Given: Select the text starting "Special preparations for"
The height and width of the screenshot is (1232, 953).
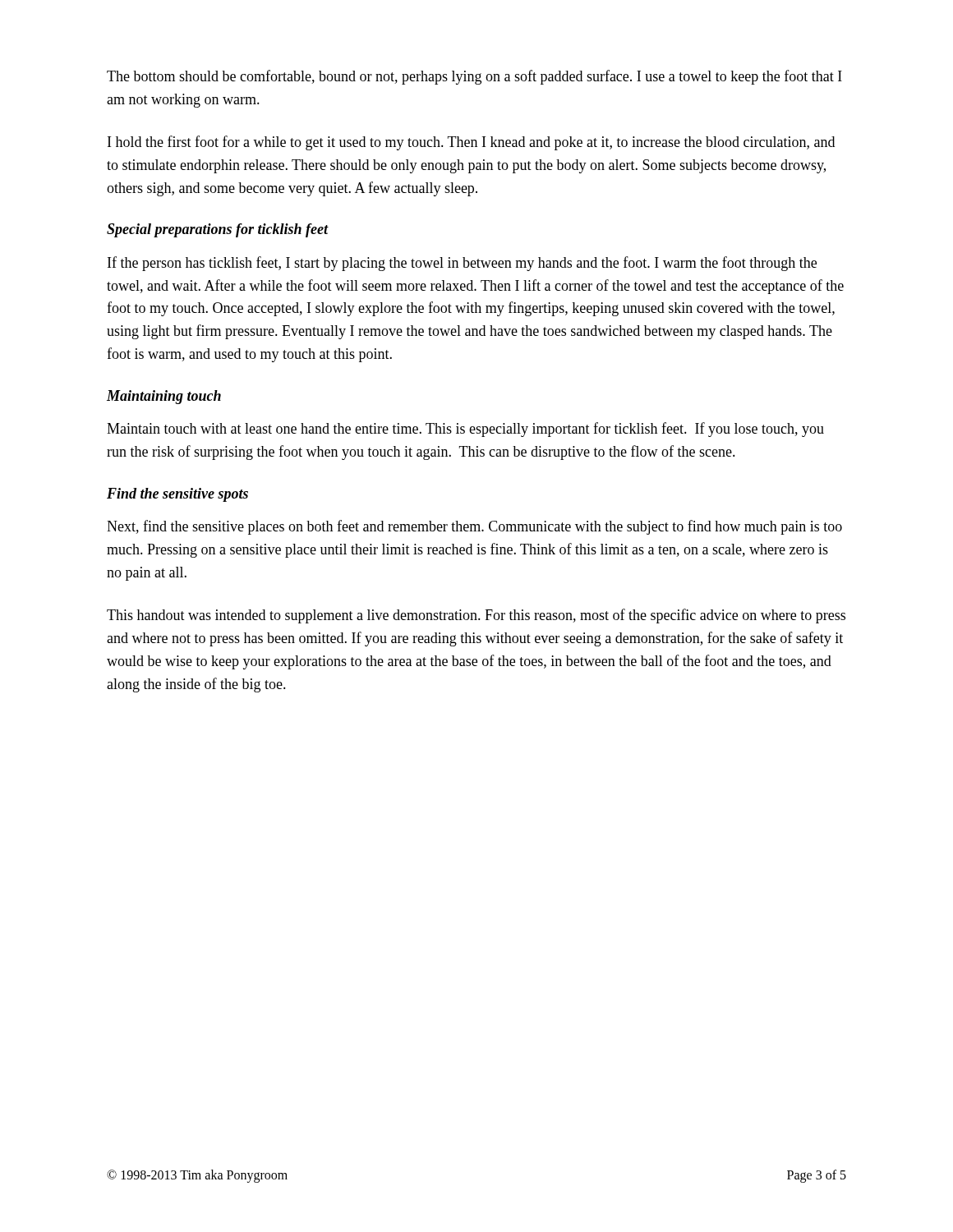Looking at the screenshot, I should (x=217, y=230).
